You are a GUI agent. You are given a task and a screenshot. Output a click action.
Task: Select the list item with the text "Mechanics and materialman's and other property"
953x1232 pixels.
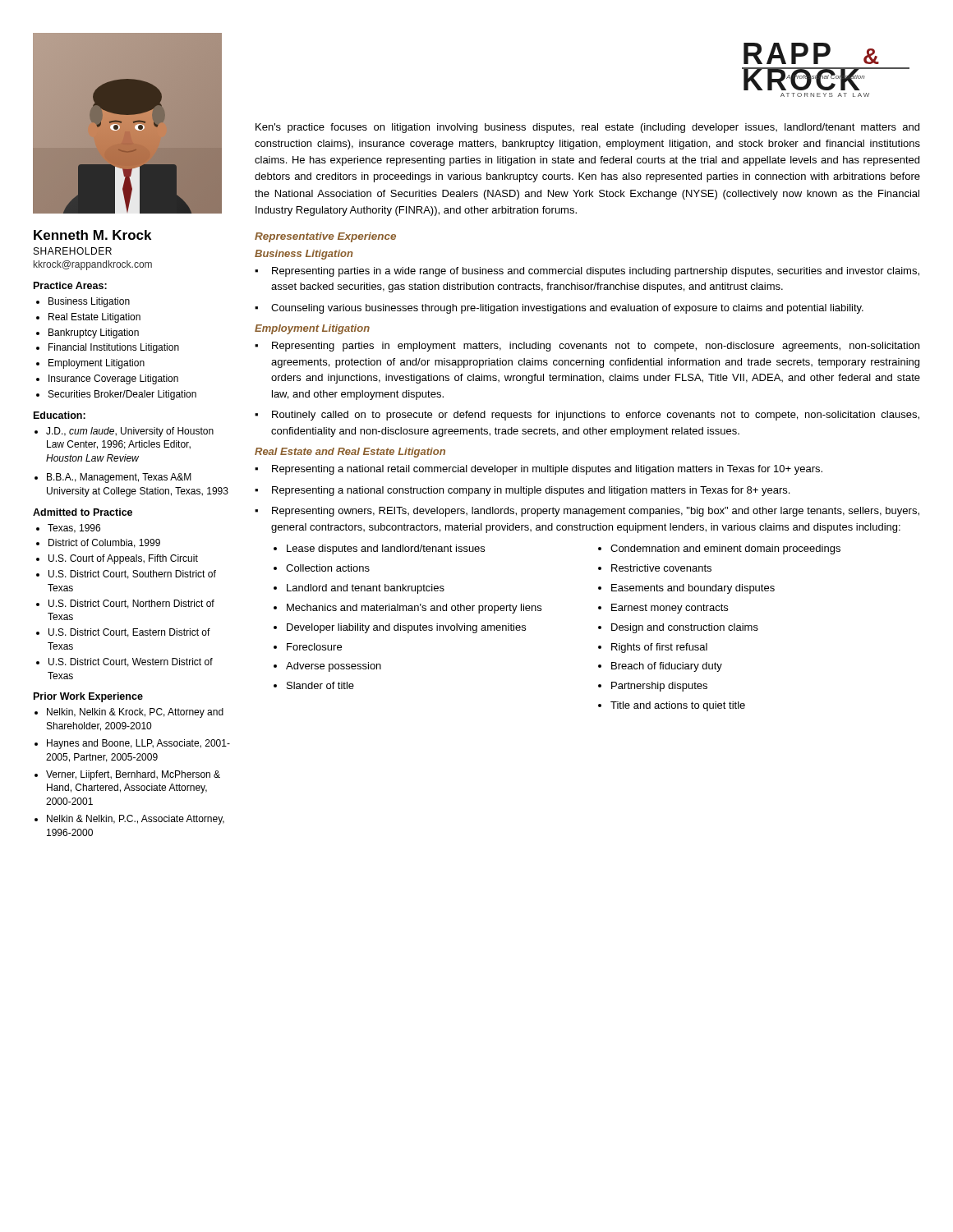click(x=414, y=607)
